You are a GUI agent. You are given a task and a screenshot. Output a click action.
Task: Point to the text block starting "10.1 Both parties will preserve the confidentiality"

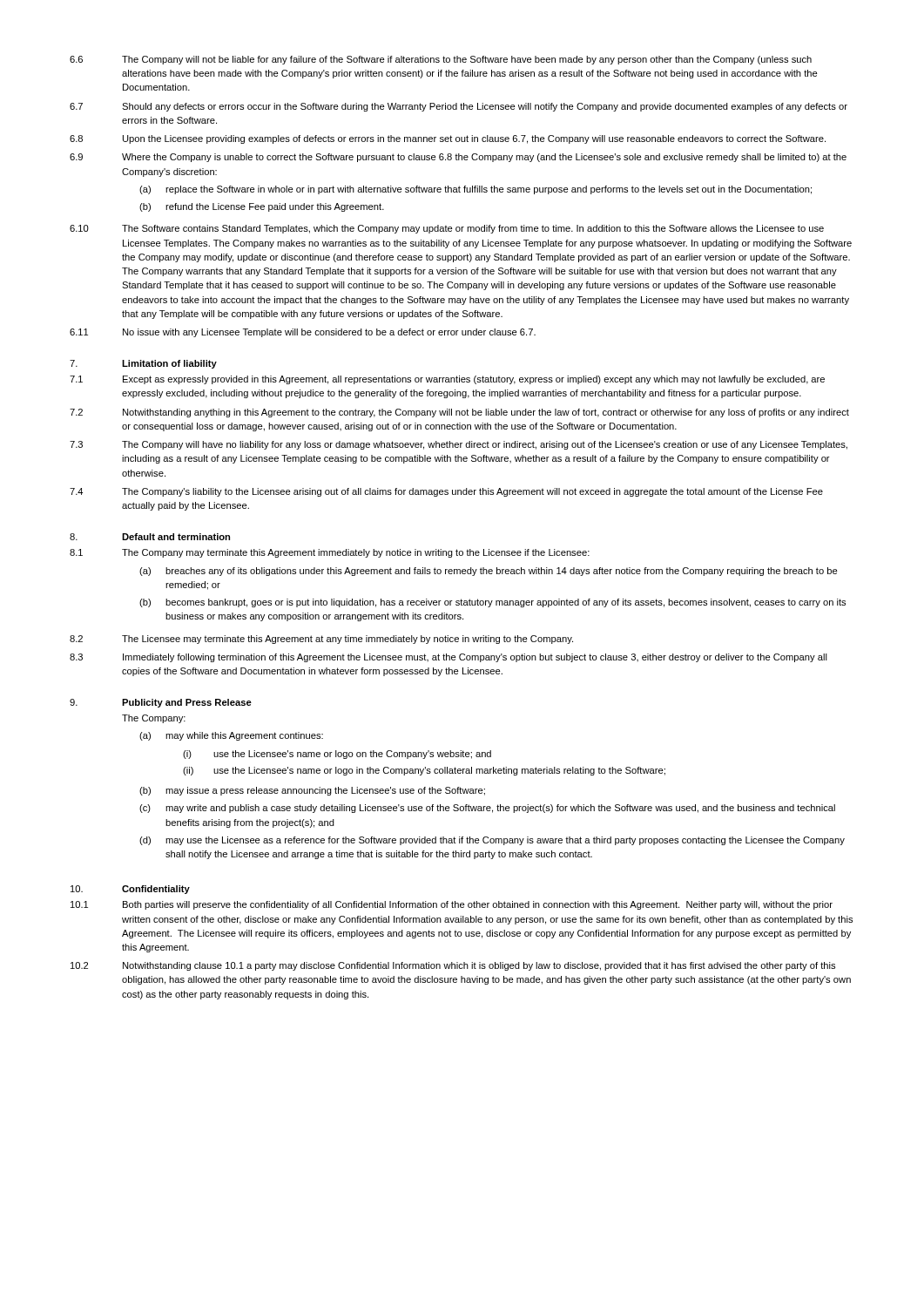point(462,926)
